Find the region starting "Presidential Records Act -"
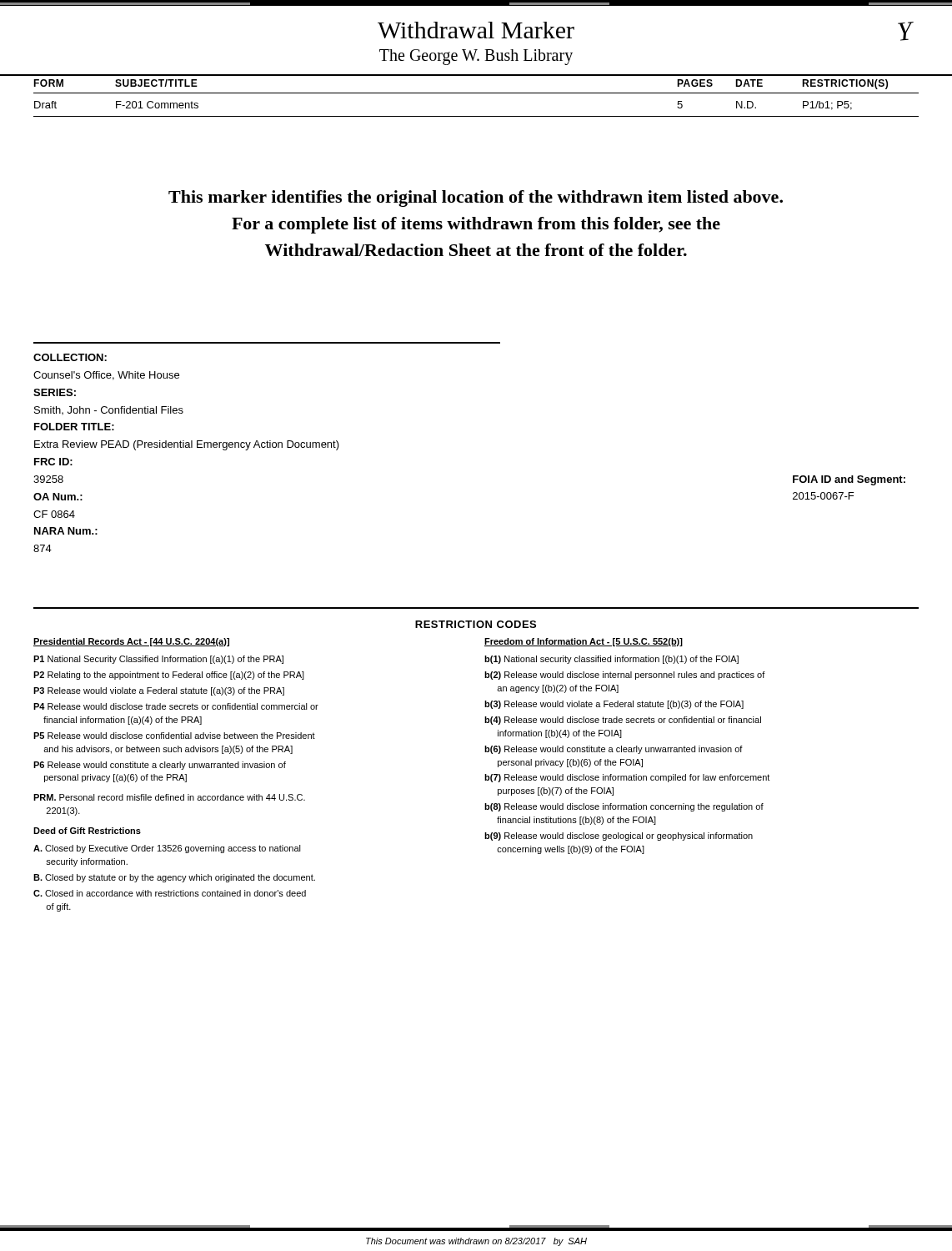This screenshot has height=1251, width=952. coord(250,775)
